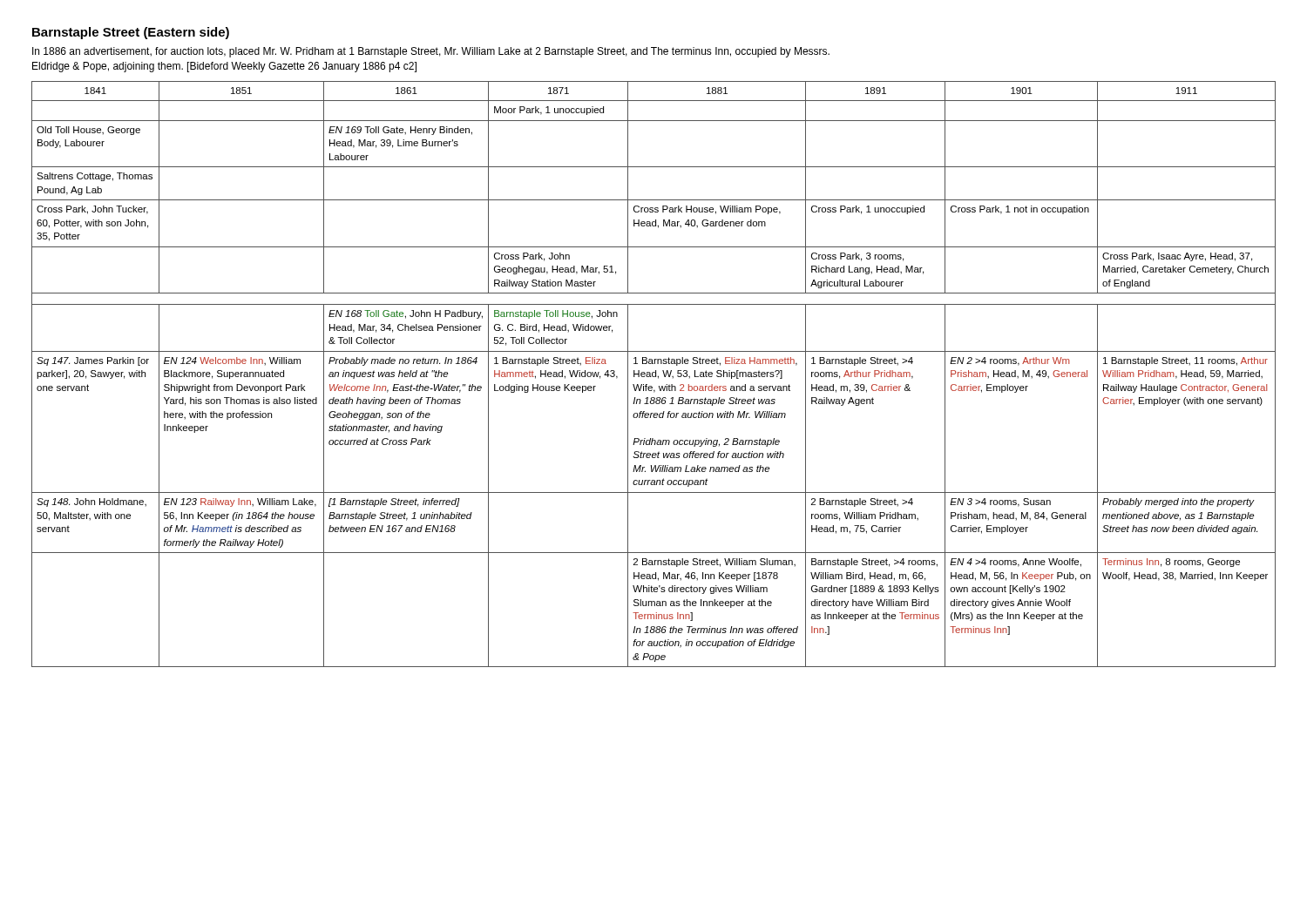Image resolution: width=1307 pixels, height=924 pixels.
Task: Select the table that reads "Old Toll House, George Body,"
Action: tap(654, 374)
